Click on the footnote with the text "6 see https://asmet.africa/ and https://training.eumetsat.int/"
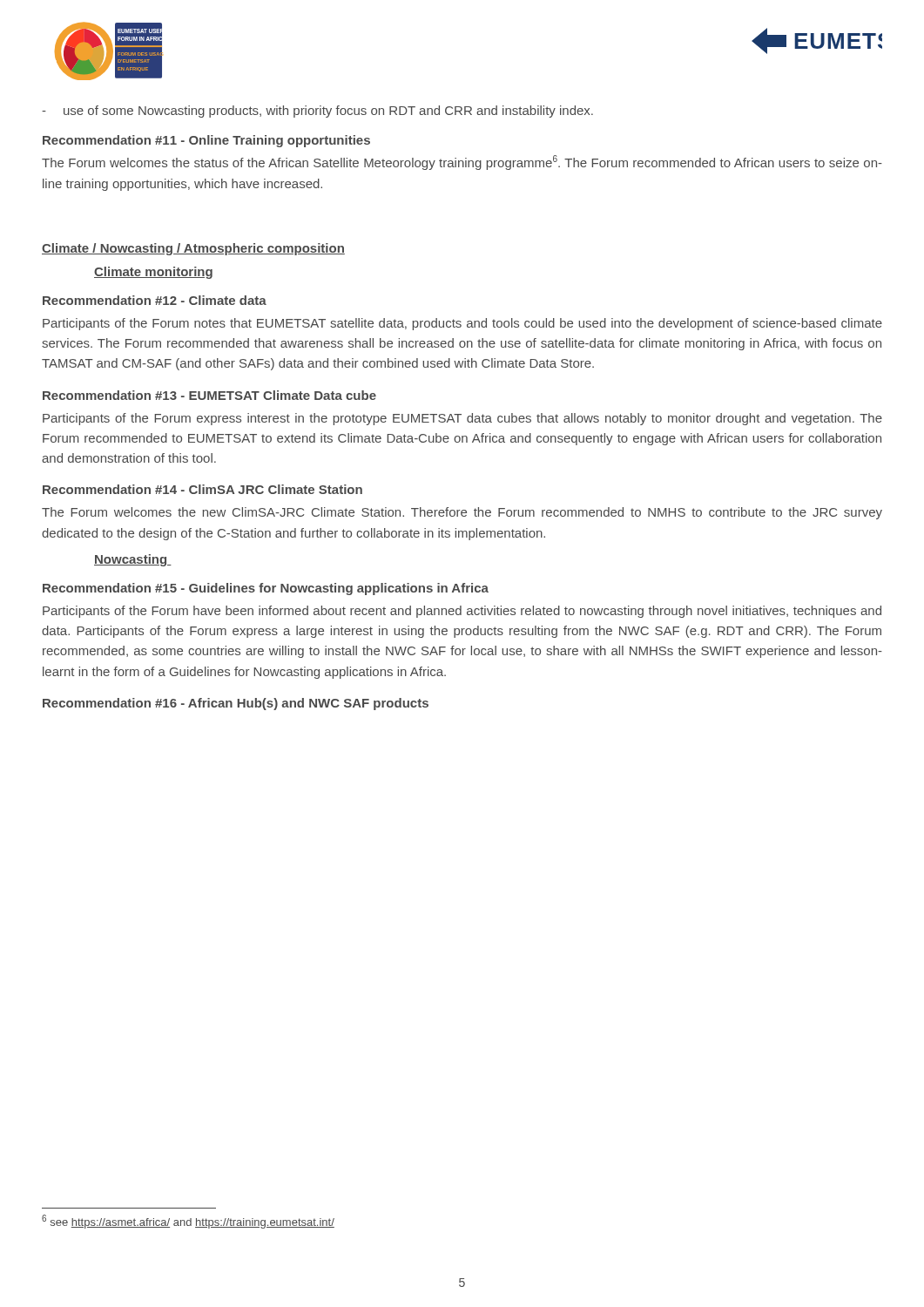Viewport: 924px width, 1307px height. 188,1221
